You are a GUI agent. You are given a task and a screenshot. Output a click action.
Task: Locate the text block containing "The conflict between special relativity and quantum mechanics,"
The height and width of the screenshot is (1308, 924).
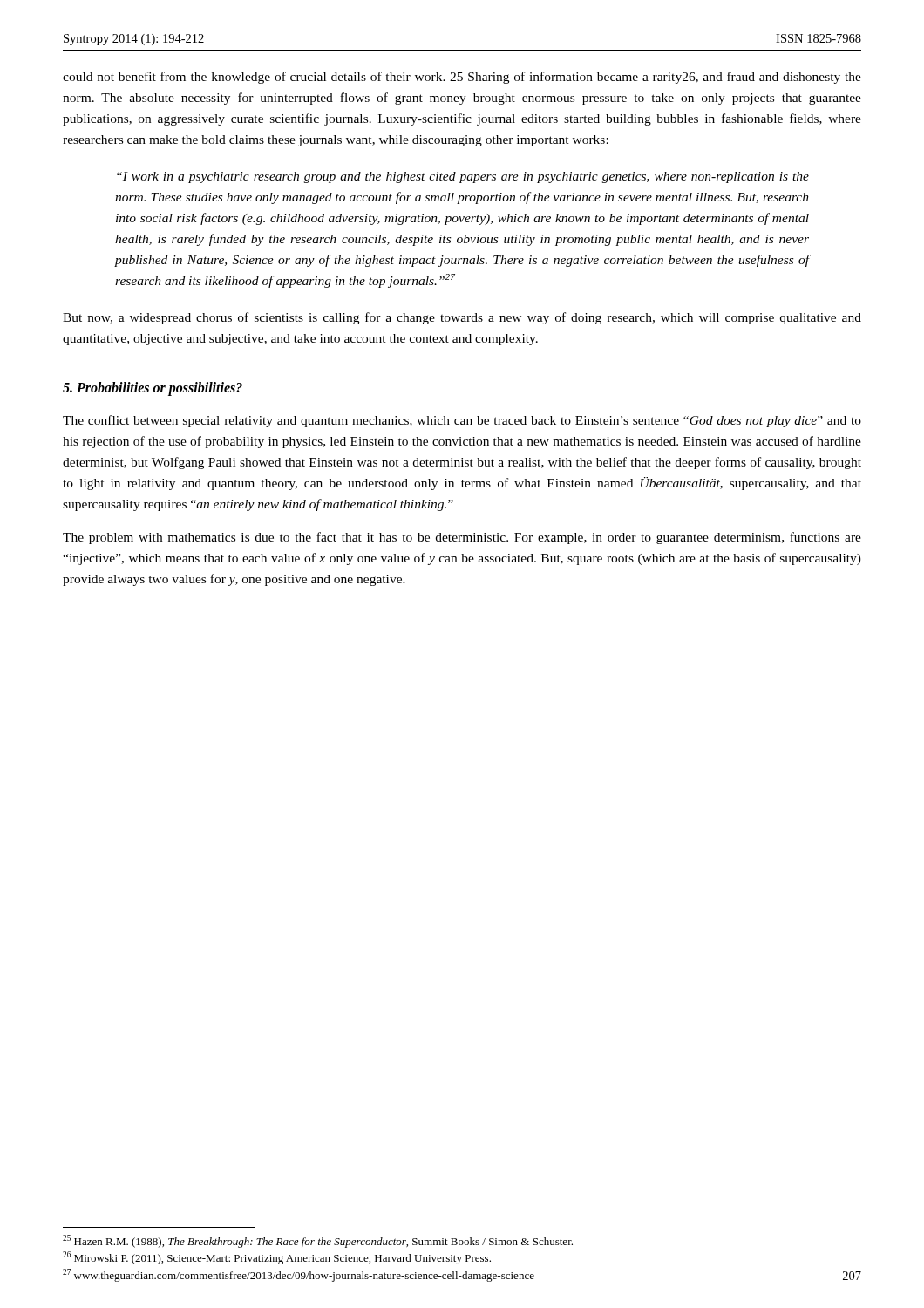point(462,462)
